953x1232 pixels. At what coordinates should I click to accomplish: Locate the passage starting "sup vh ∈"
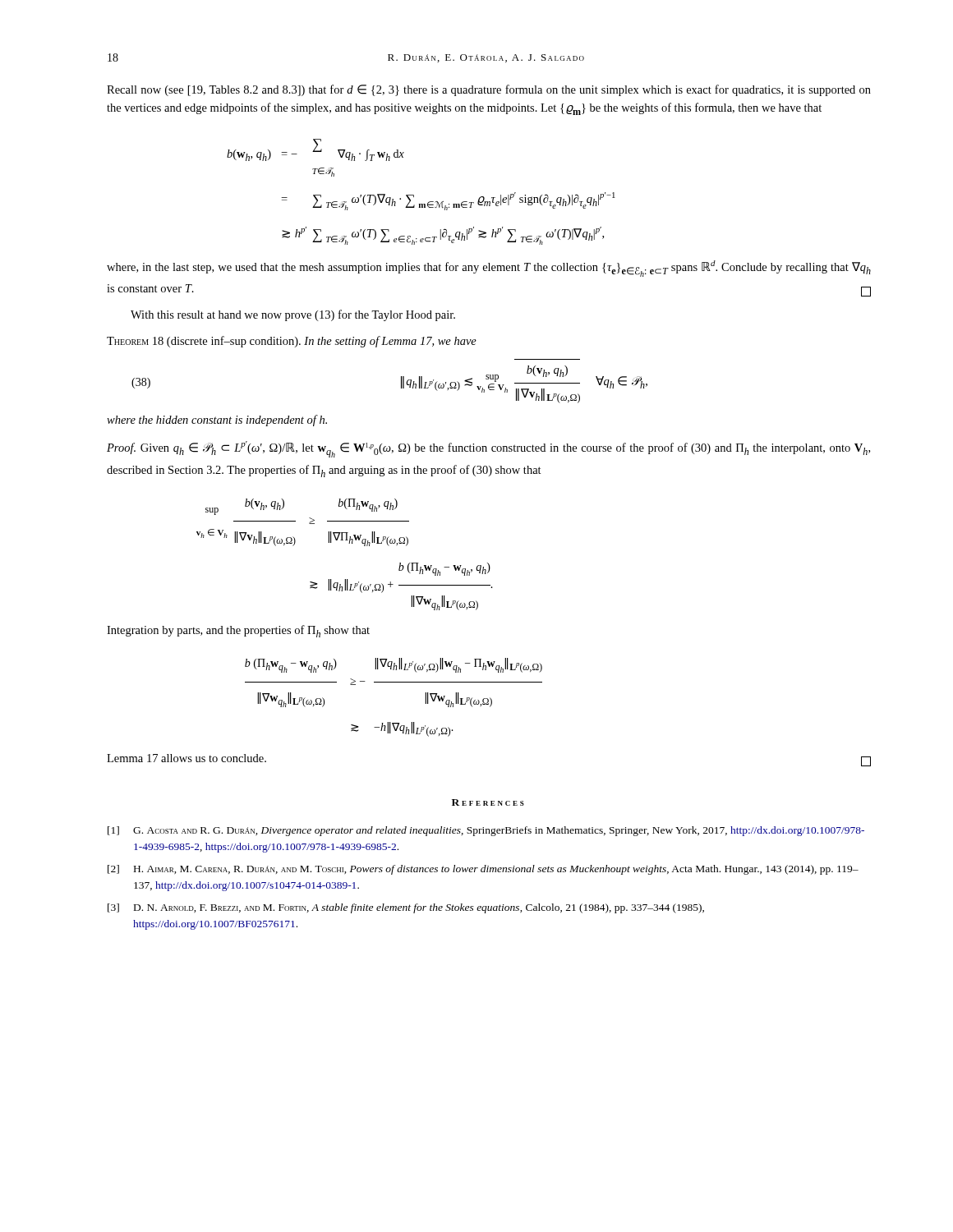tap(257, 506)
